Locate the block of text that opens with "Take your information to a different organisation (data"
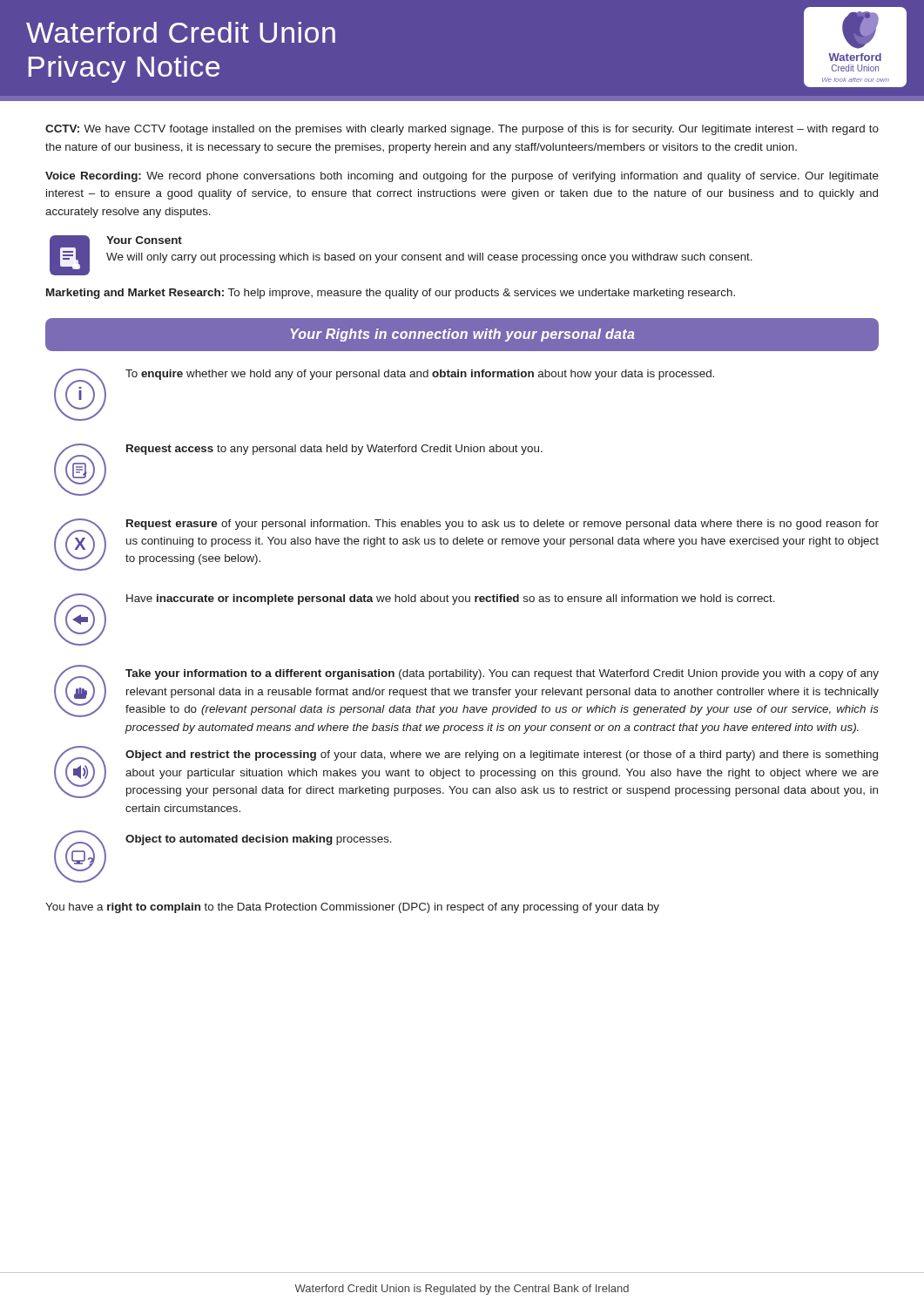Viewport: 924px width, 1307px height. pos(502,700)
